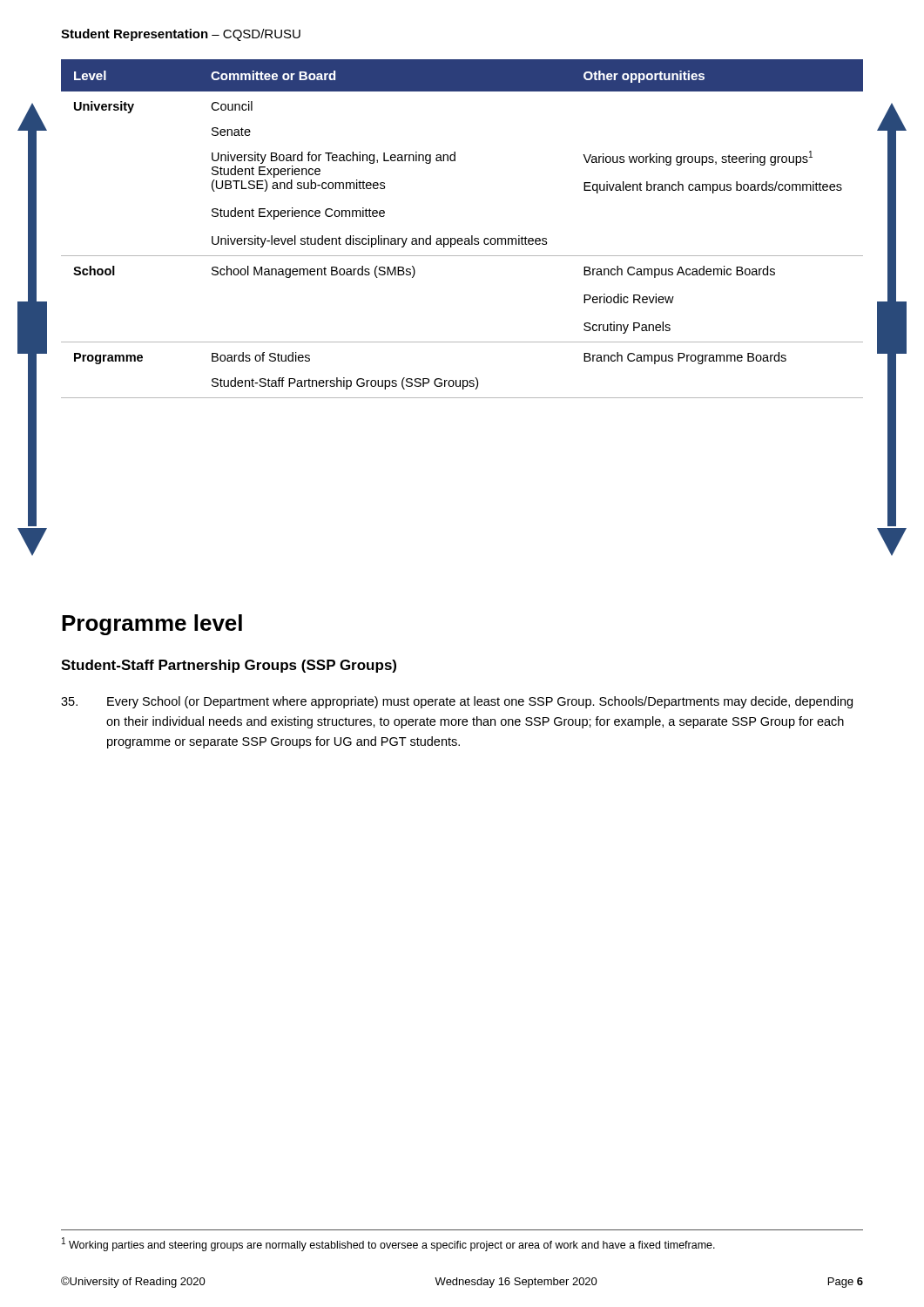Find a table

click(462, 229)
